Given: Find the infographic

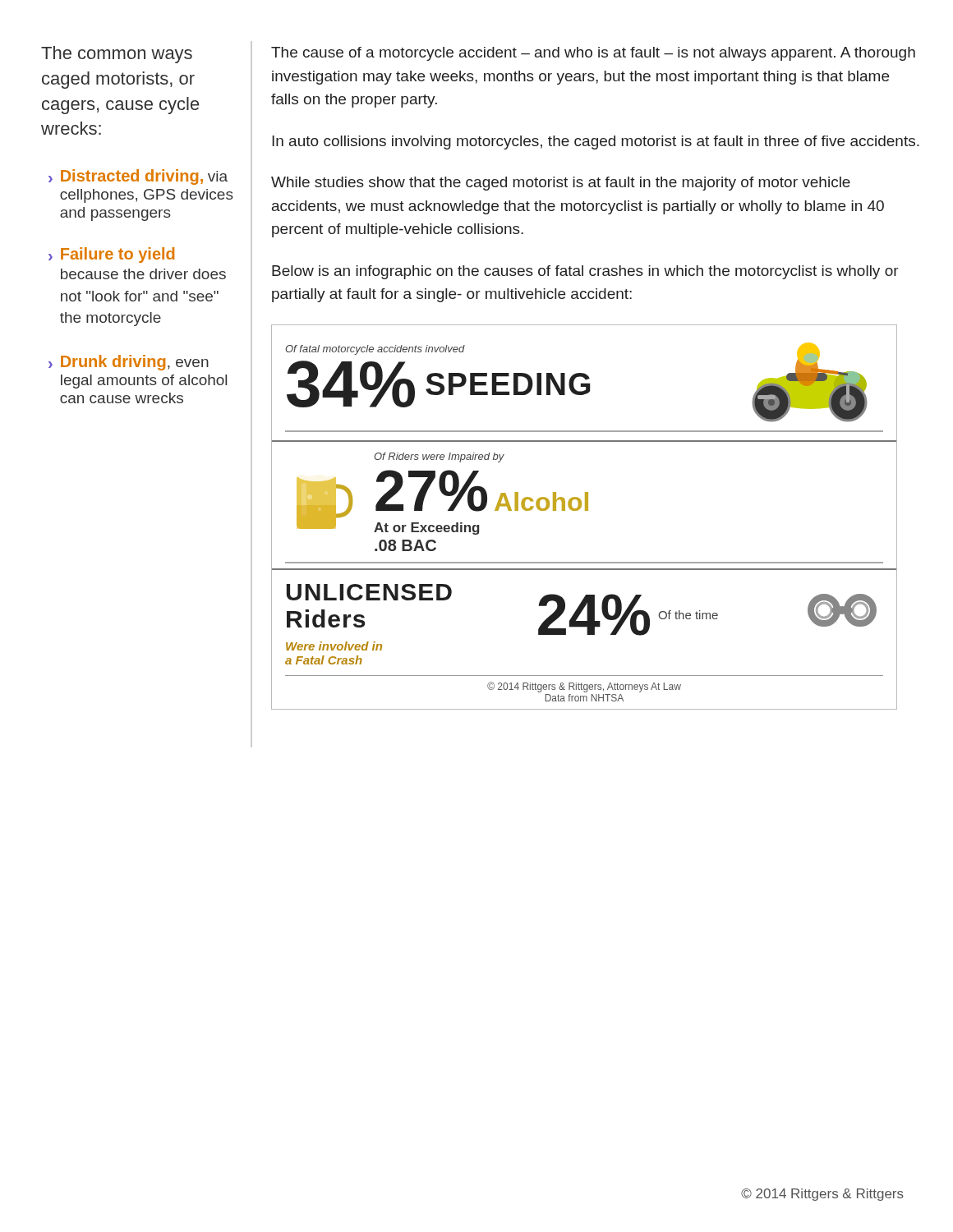Looking at the screenshot, I should 584,517.
